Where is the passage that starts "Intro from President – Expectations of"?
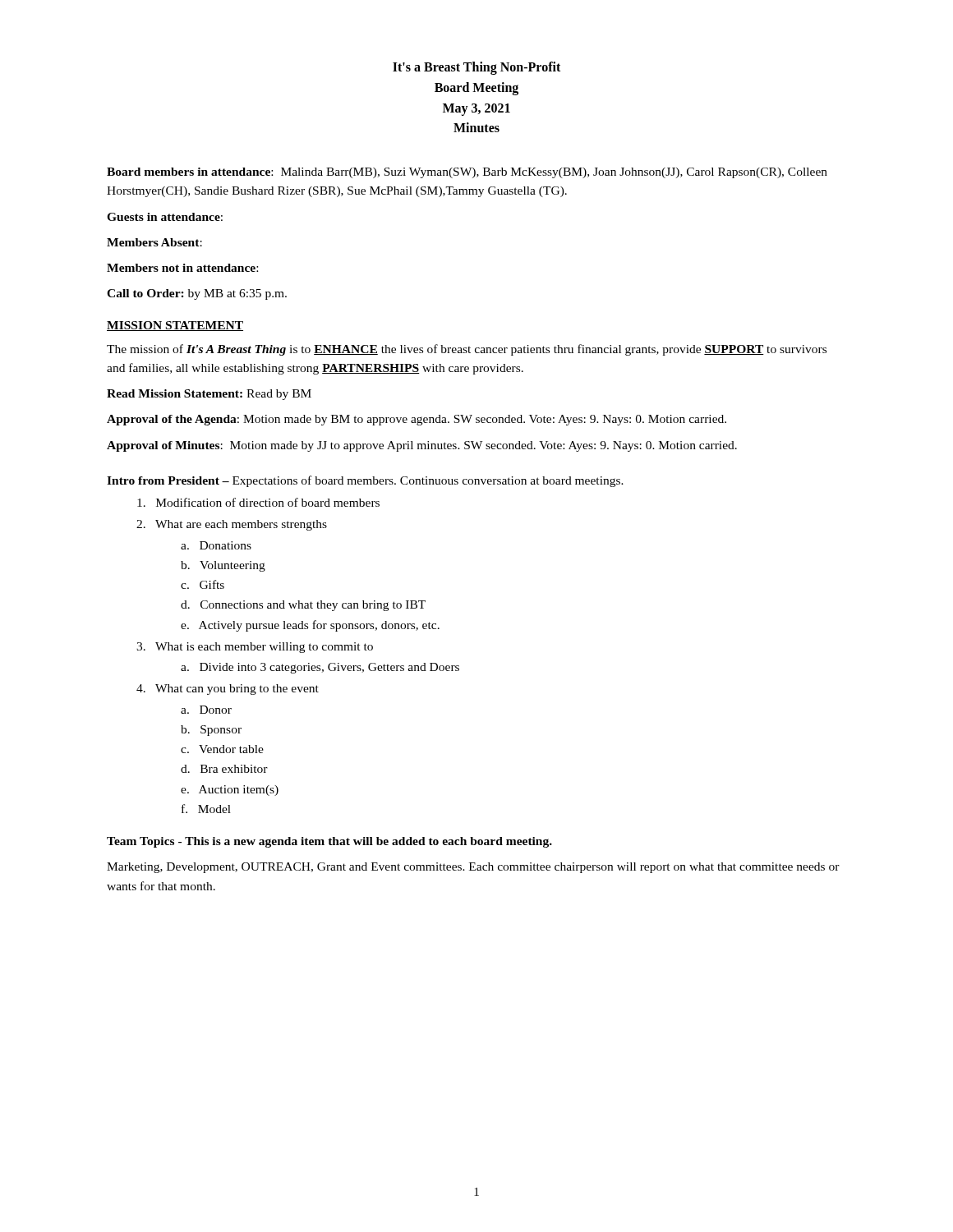This screenshot has width=953, height=1232. coord(365,480)
